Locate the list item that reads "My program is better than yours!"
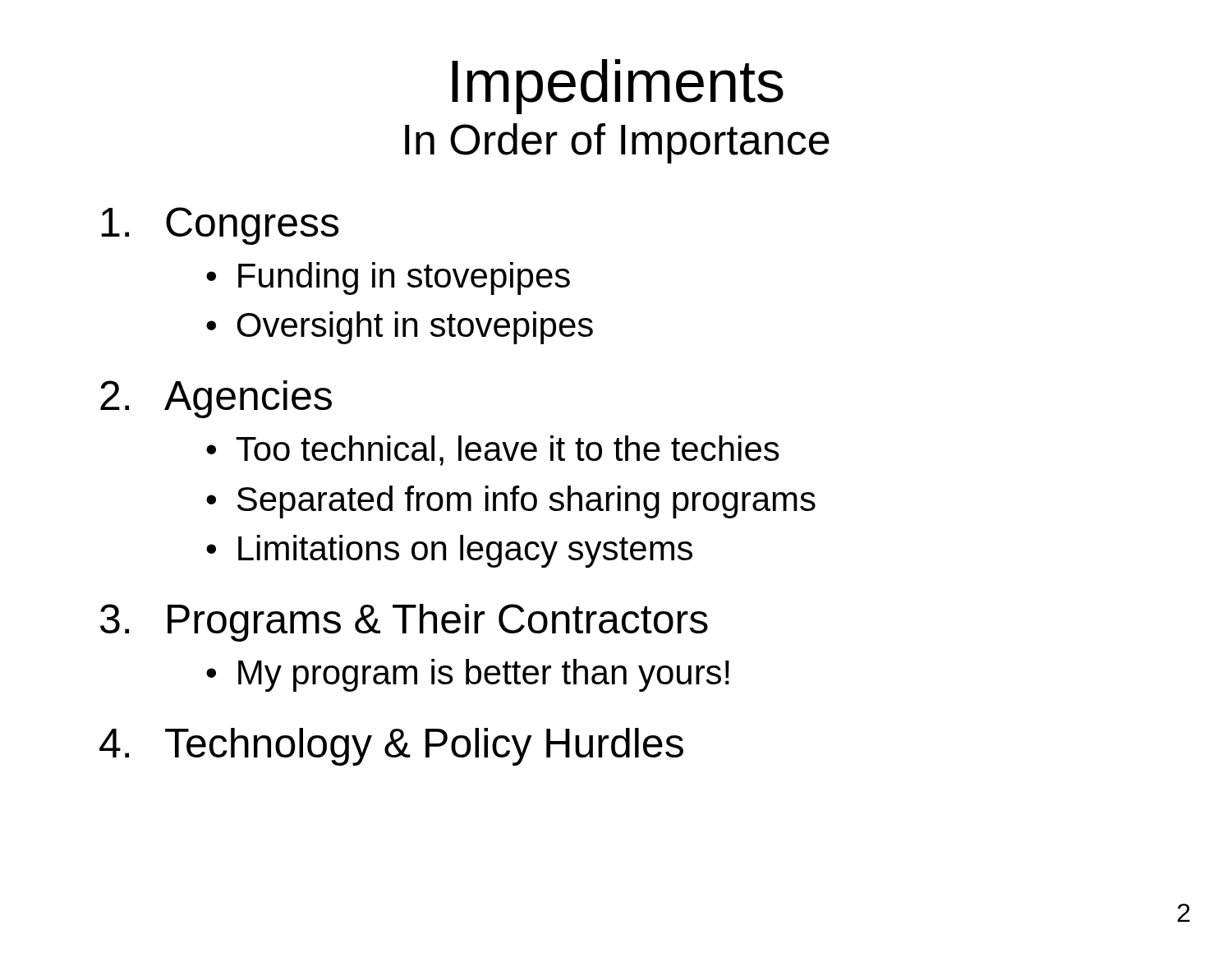 click(x=484, y=672)
